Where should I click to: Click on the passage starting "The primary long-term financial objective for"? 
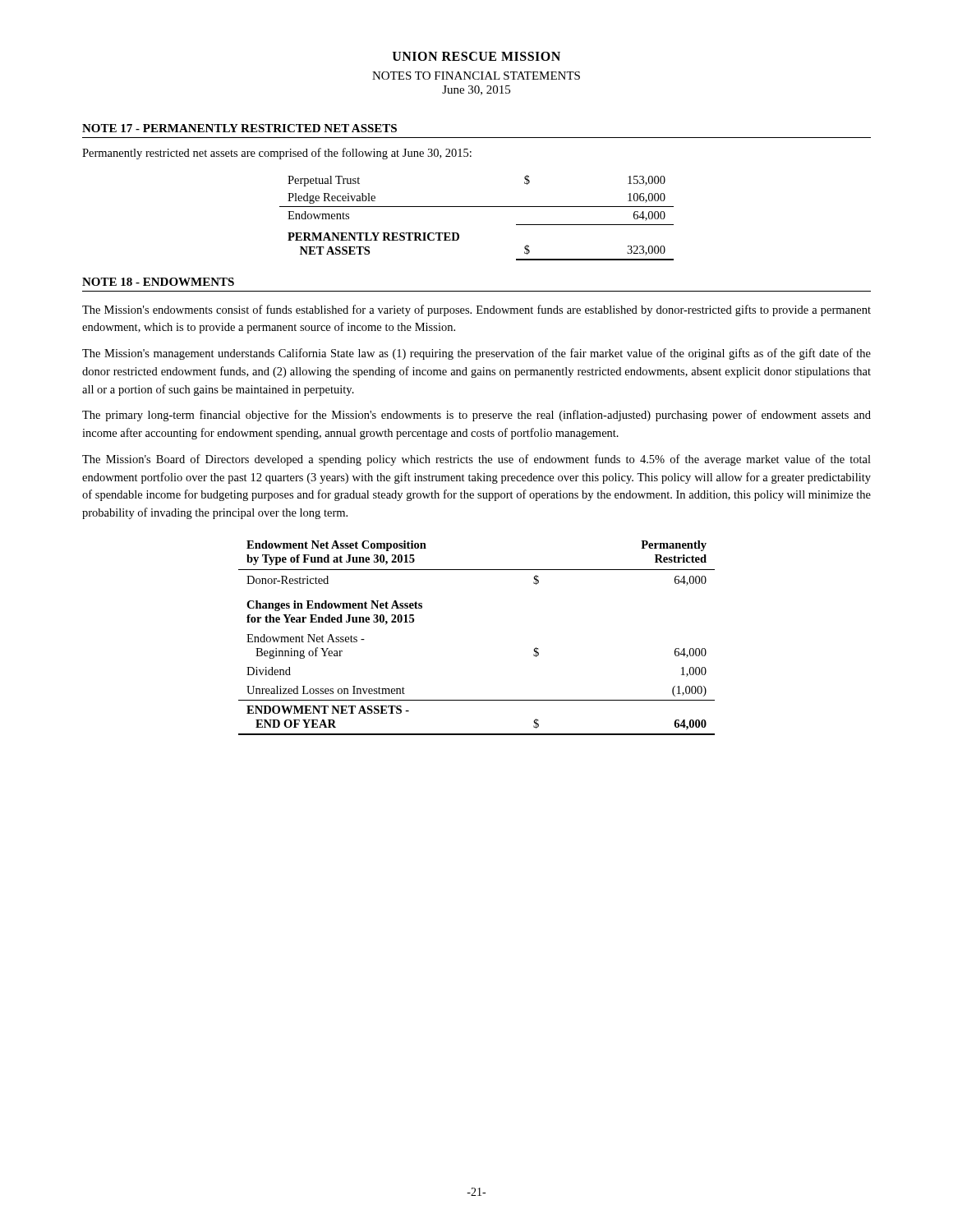click(476, 424)
